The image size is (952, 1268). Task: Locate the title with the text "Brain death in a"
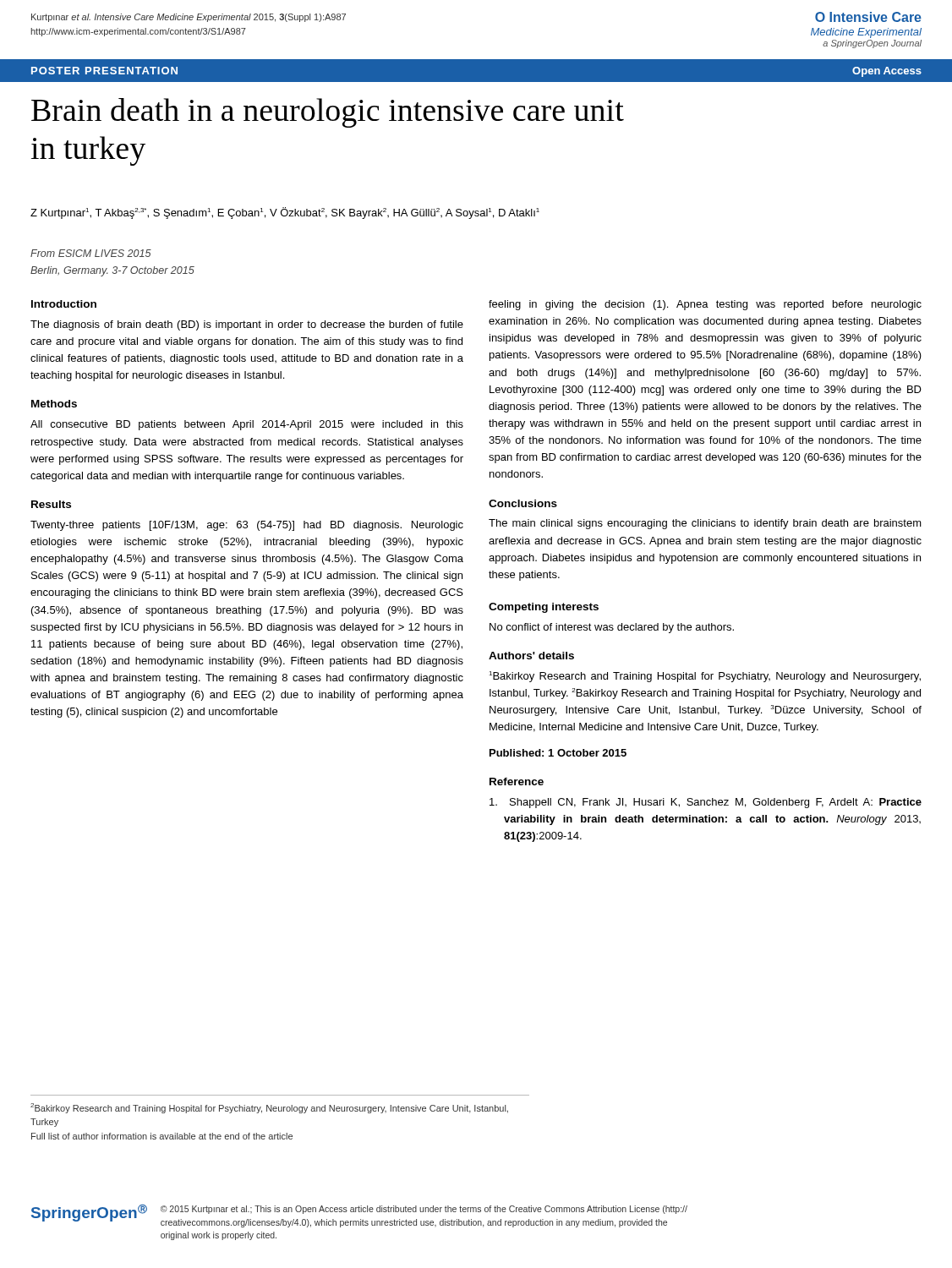(476, 129)
